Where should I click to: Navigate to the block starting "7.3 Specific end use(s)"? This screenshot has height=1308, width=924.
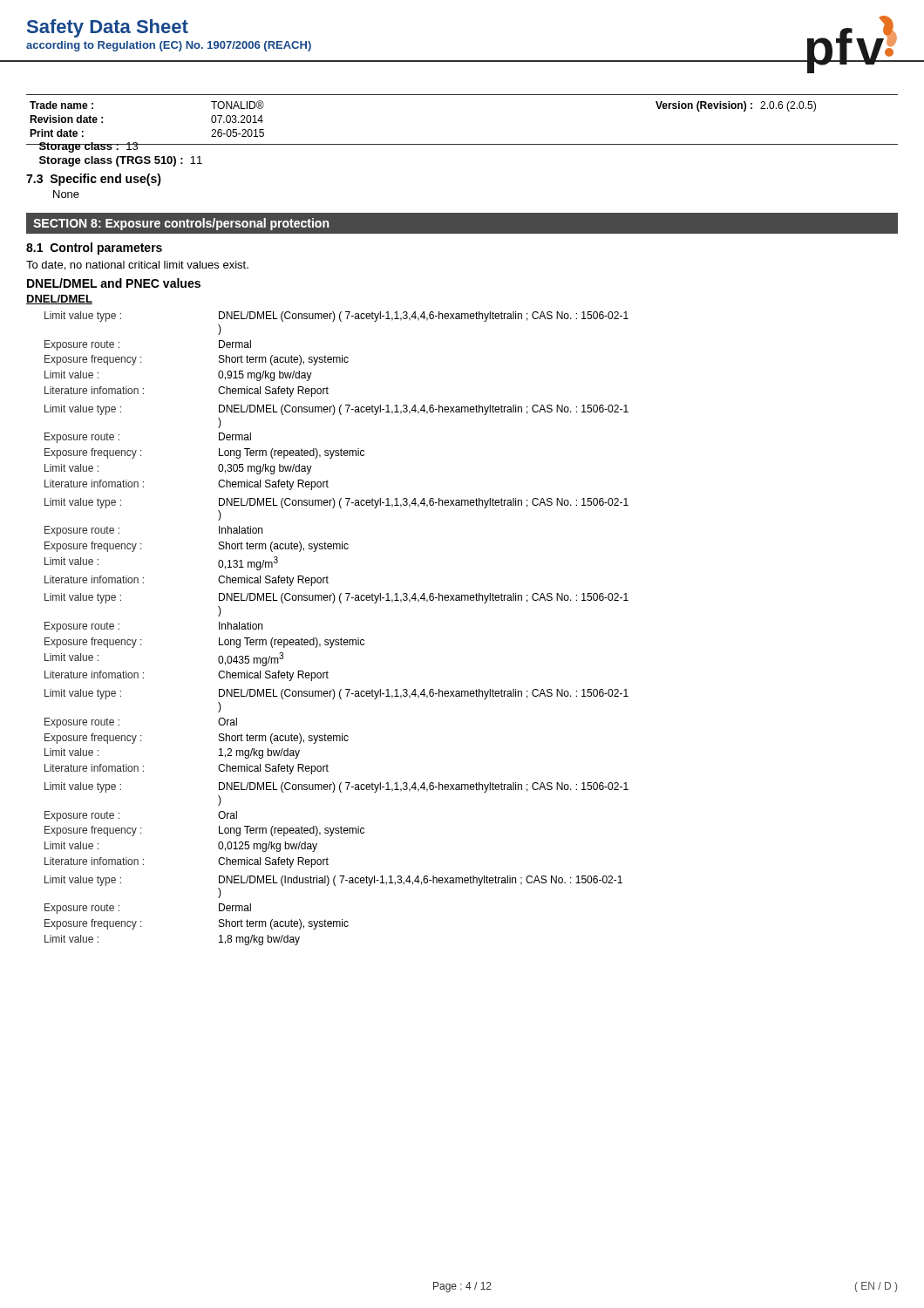(x=94, y=179)
